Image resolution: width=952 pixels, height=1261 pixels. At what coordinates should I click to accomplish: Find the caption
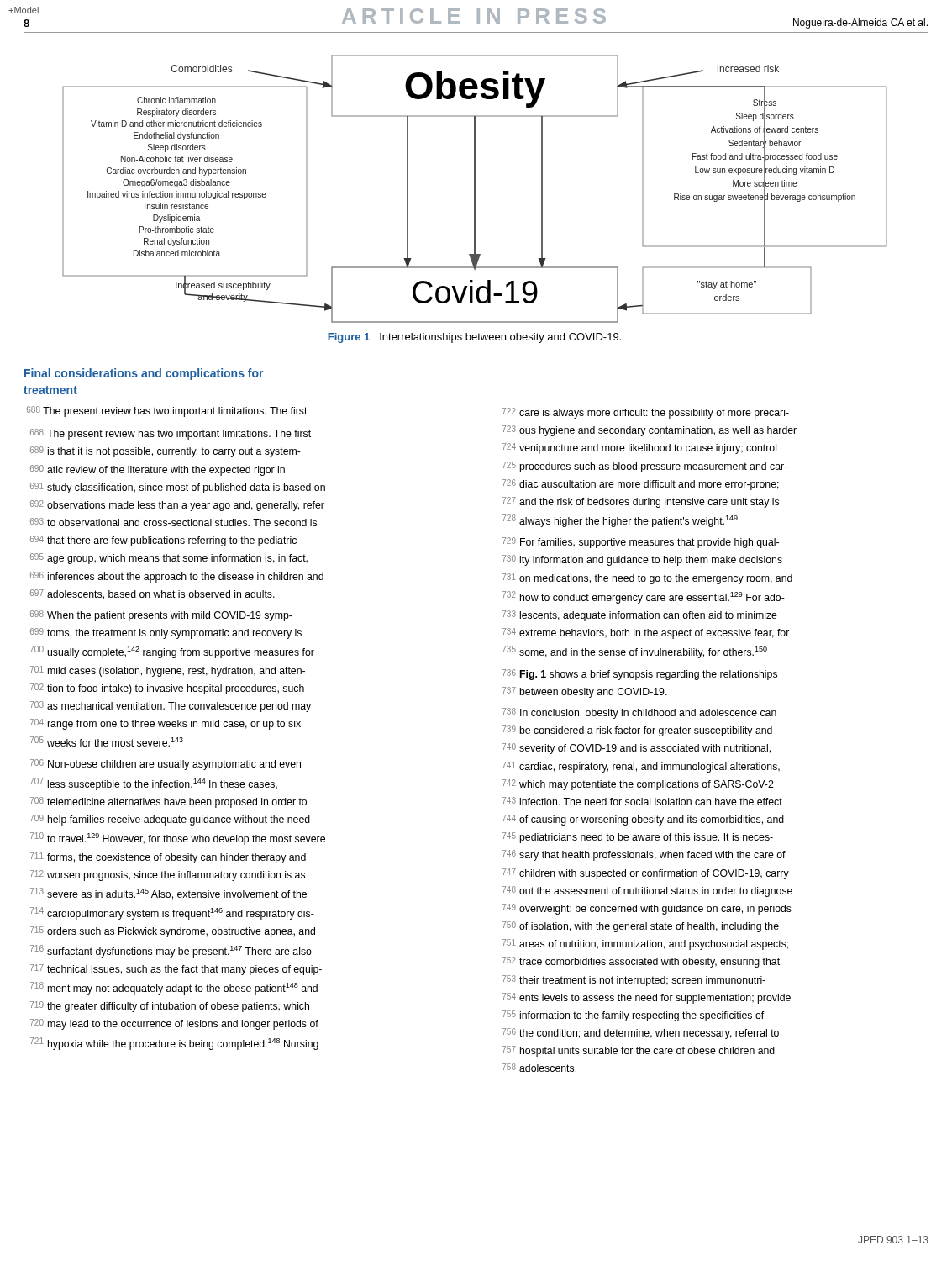475,337
